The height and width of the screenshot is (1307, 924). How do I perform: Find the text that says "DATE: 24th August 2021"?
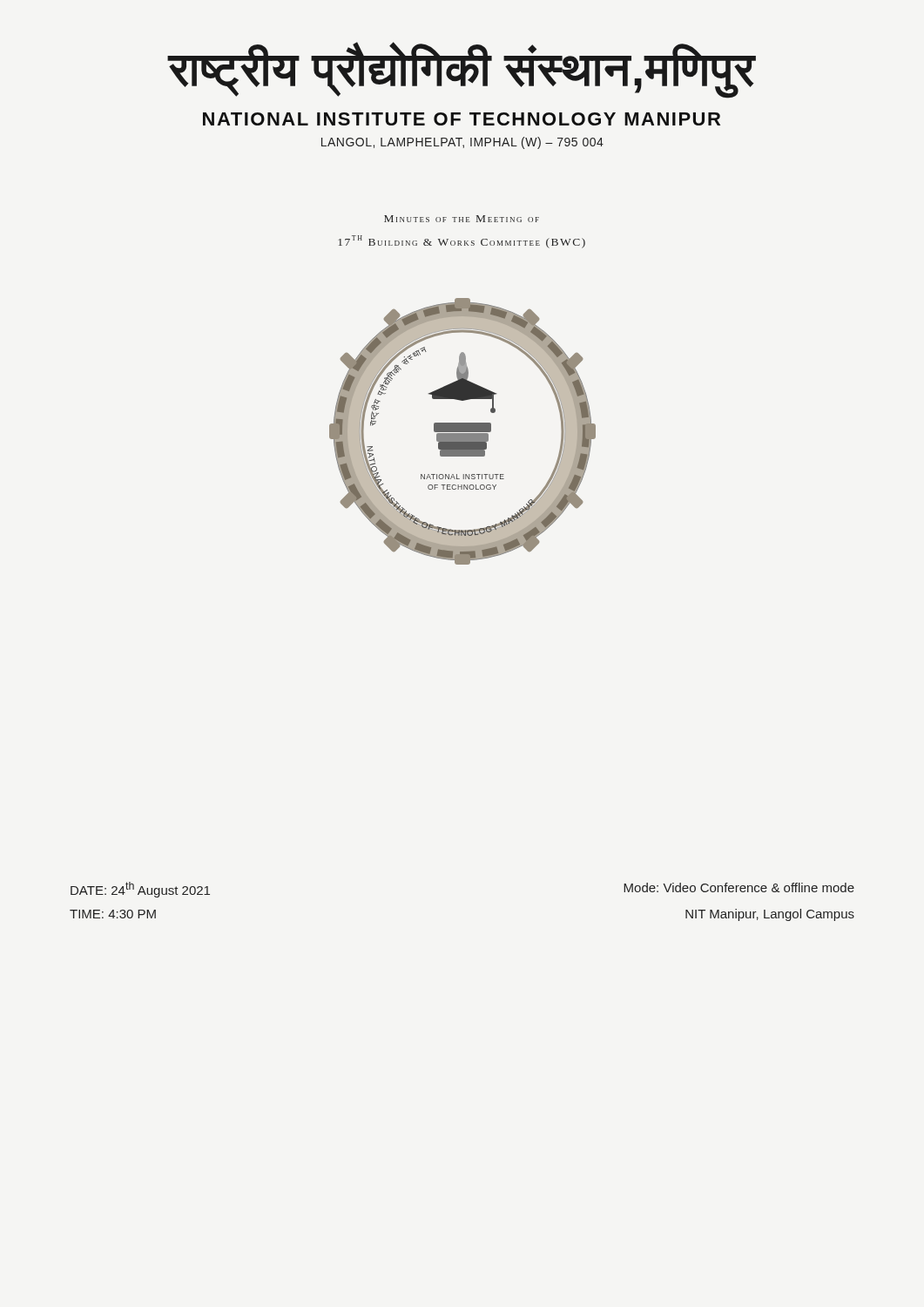coord(140,889)
